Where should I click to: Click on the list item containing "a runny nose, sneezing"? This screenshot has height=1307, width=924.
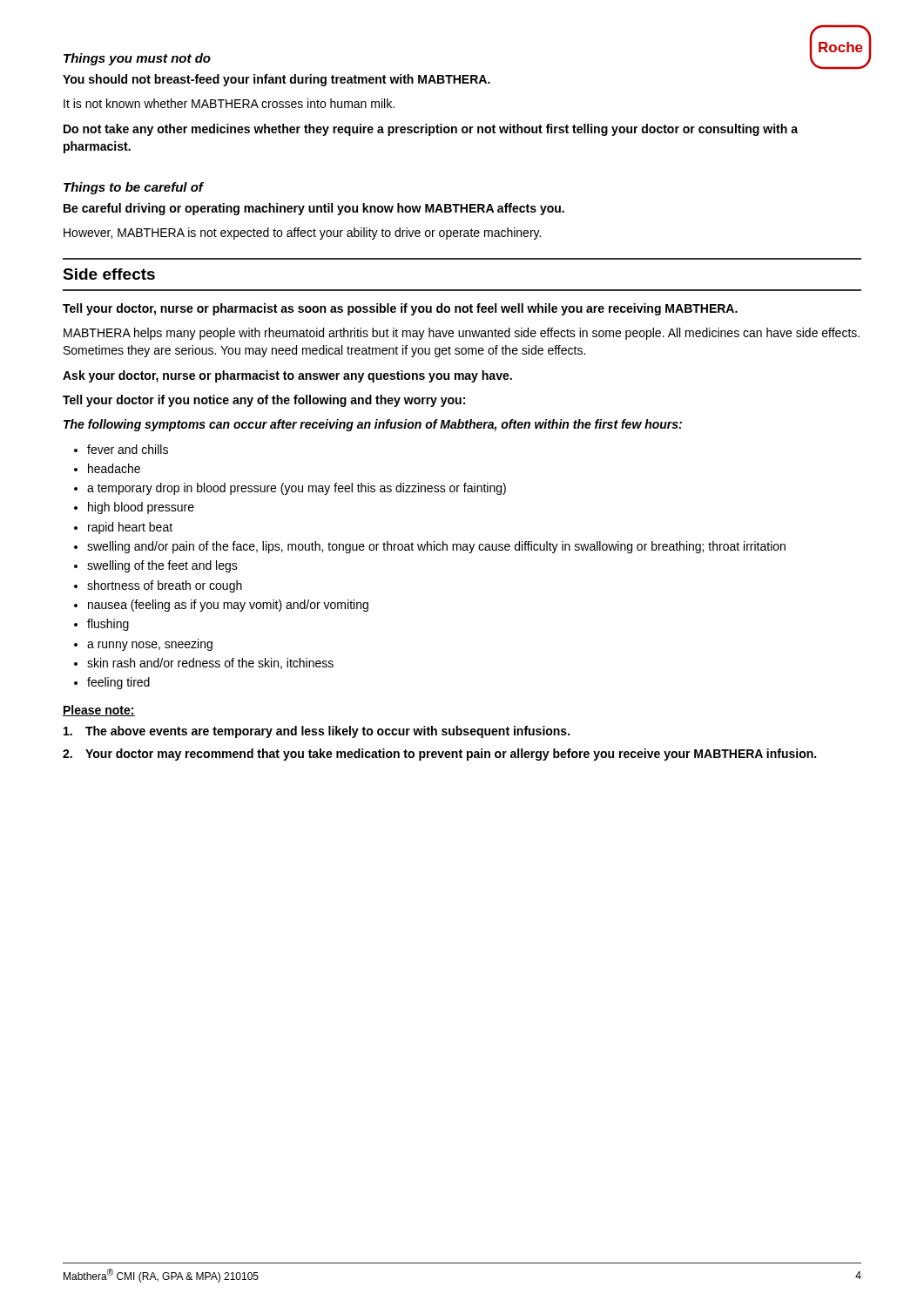click(150, 645)
